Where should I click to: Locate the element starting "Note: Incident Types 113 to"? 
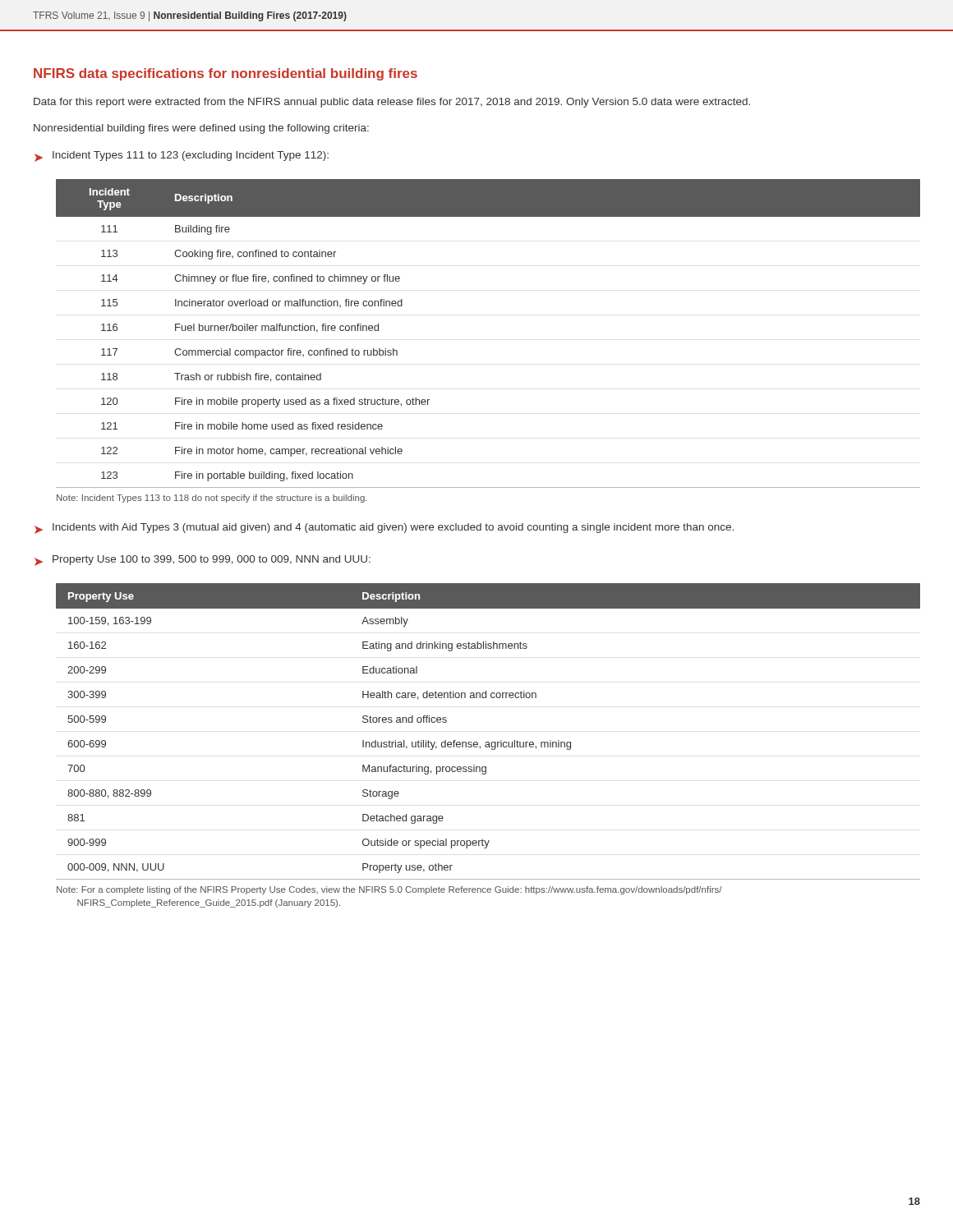point(212,497)
